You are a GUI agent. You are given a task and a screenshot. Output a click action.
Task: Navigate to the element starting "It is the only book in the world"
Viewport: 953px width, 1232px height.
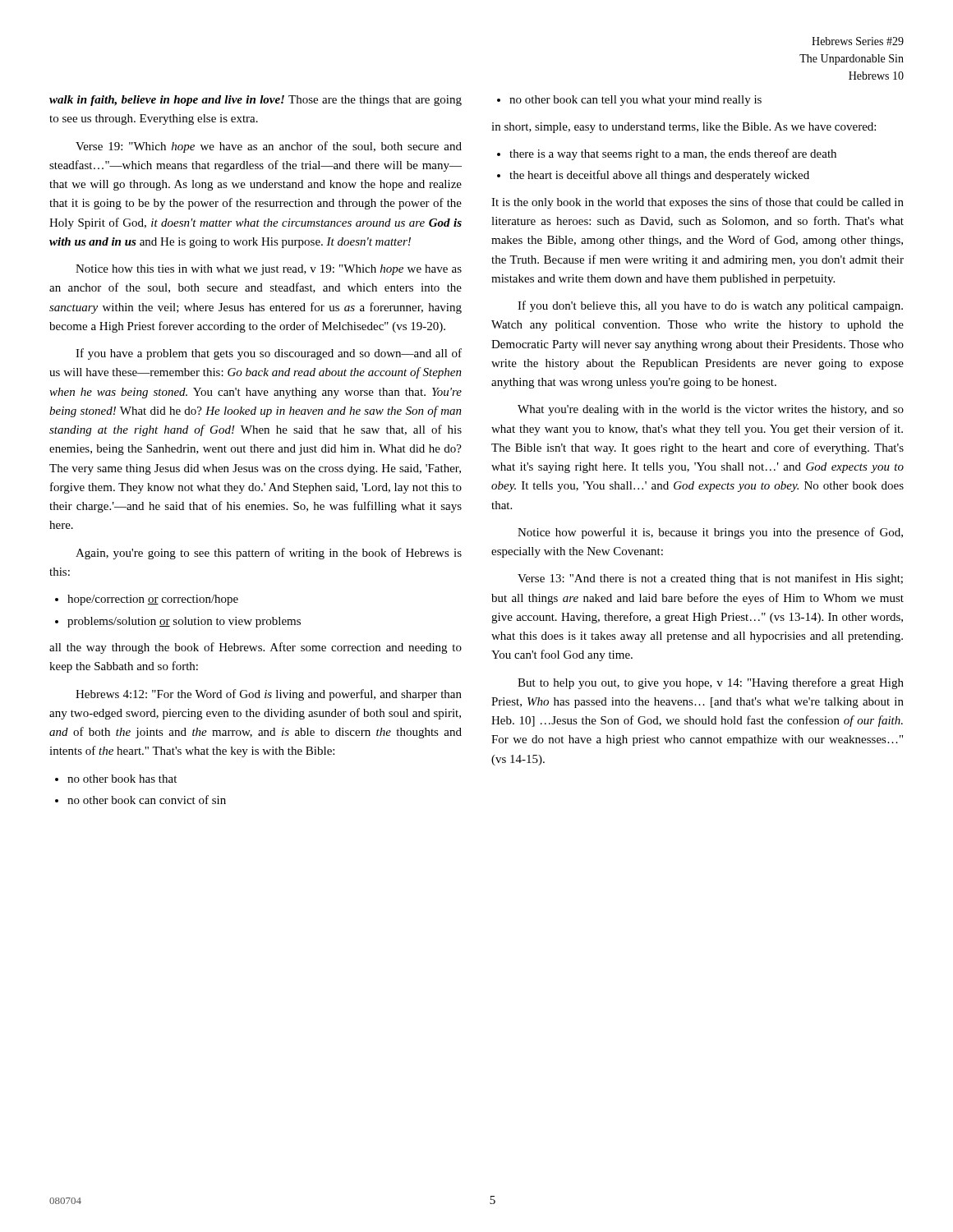coord(698,241)
